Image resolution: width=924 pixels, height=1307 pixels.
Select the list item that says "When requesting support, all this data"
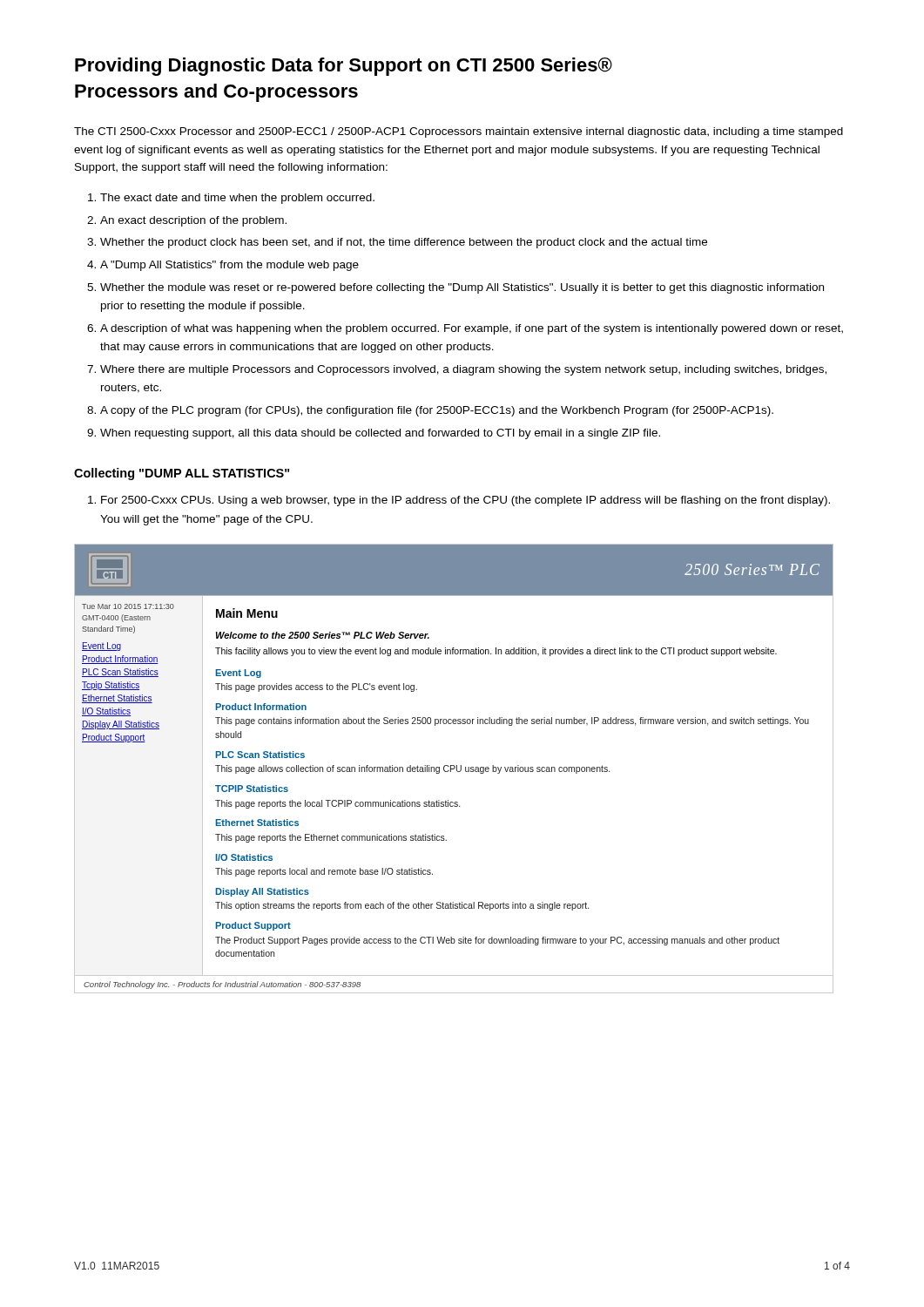(475, 433)
